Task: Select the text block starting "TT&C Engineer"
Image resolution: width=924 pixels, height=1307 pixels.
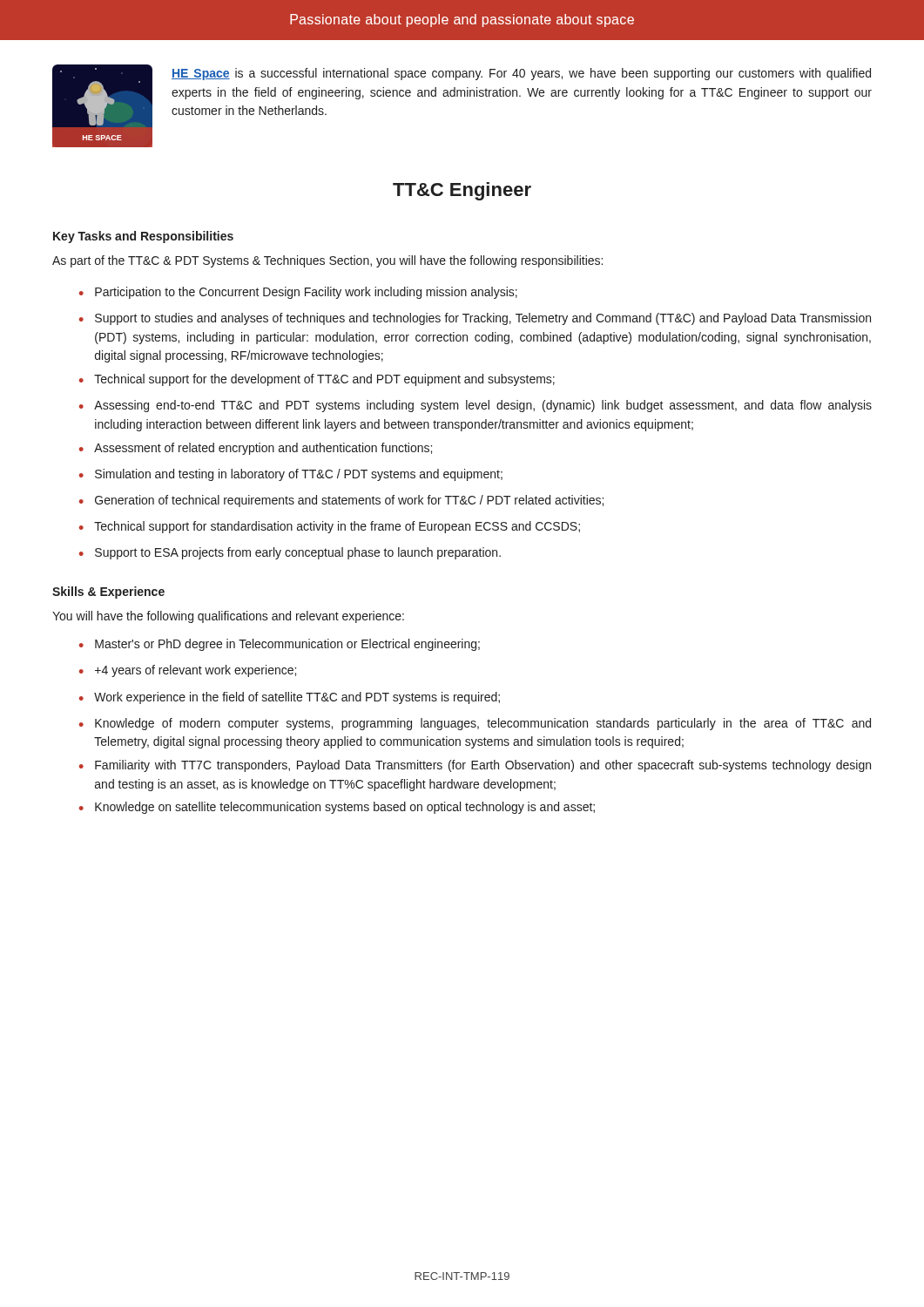Action: click(x=462, y=190)
